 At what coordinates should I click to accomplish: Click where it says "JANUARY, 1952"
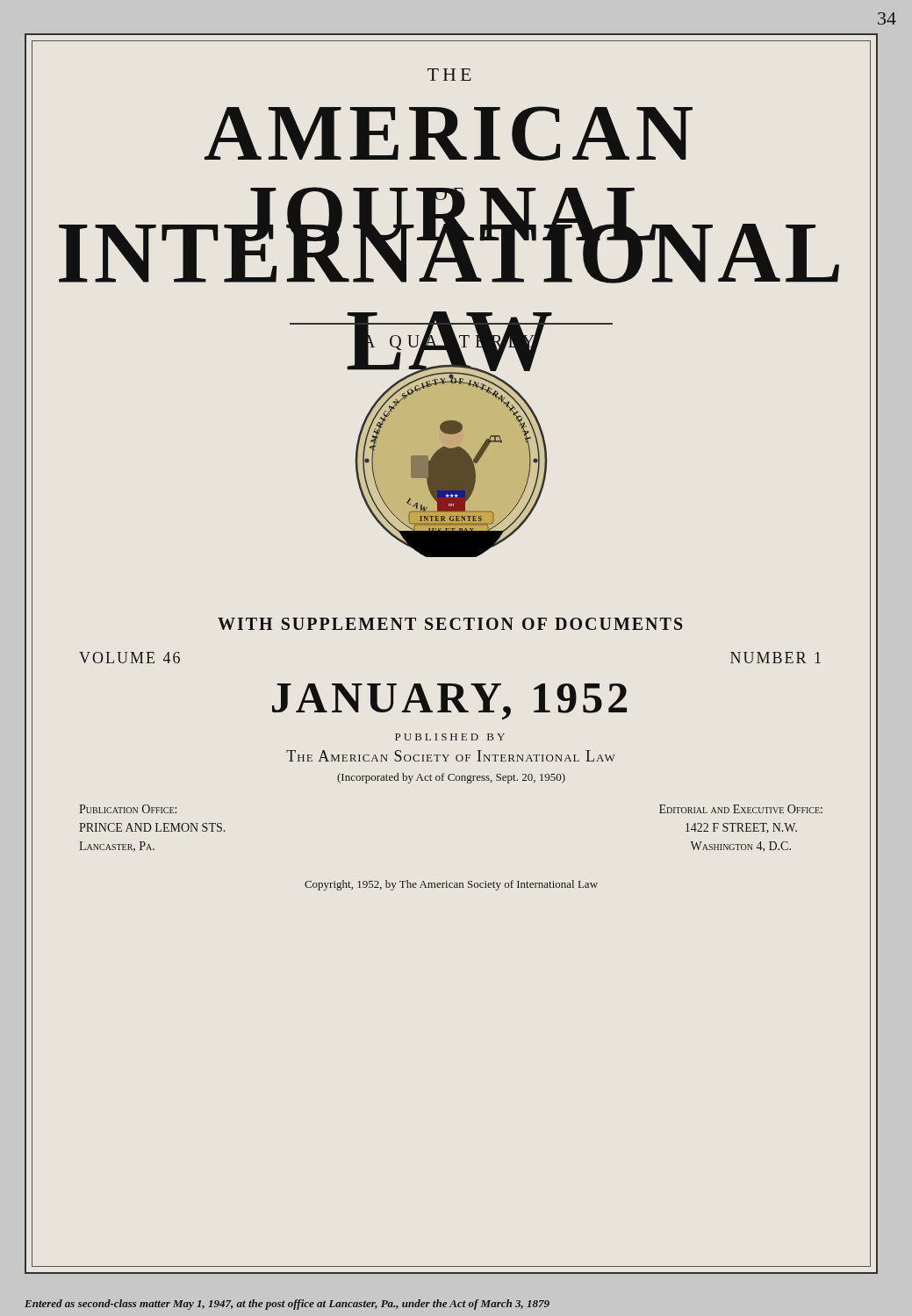pyautogui.click(x=451, y=697)
